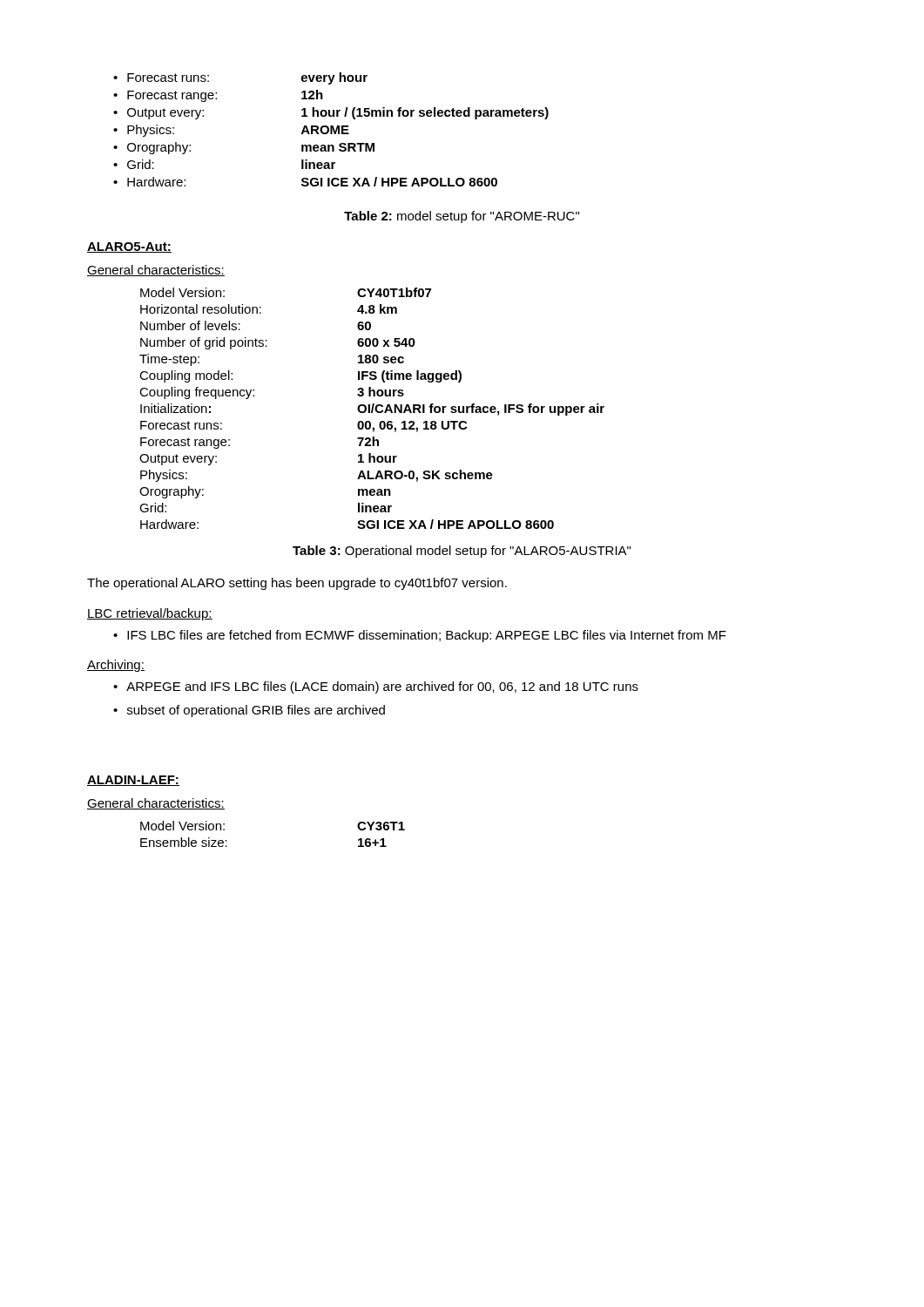Select the block starting "• subset of"

point(249,710)
